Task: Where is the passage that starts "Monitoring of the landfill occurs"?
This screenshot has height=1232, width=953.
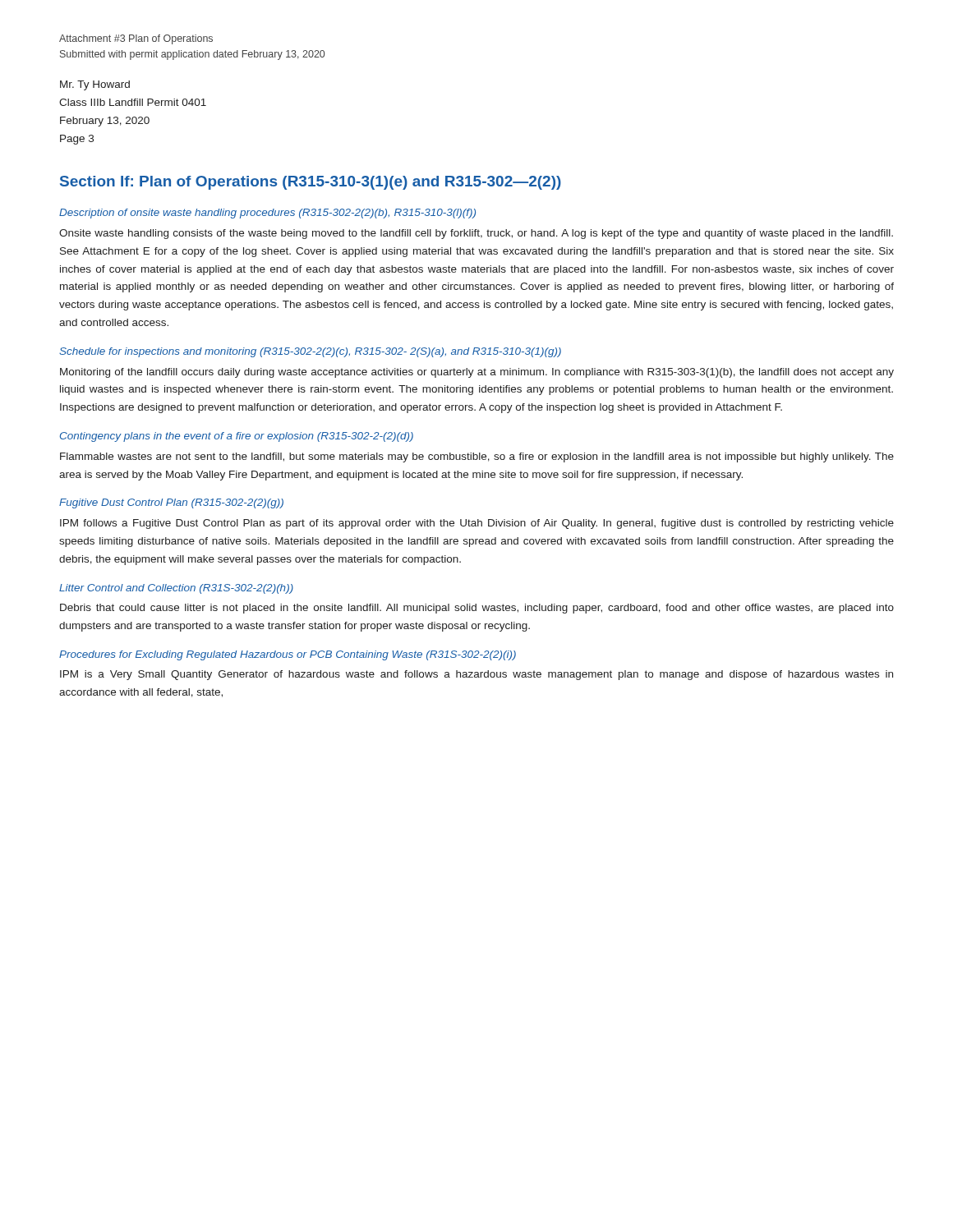Action: [x=476, y=389]
